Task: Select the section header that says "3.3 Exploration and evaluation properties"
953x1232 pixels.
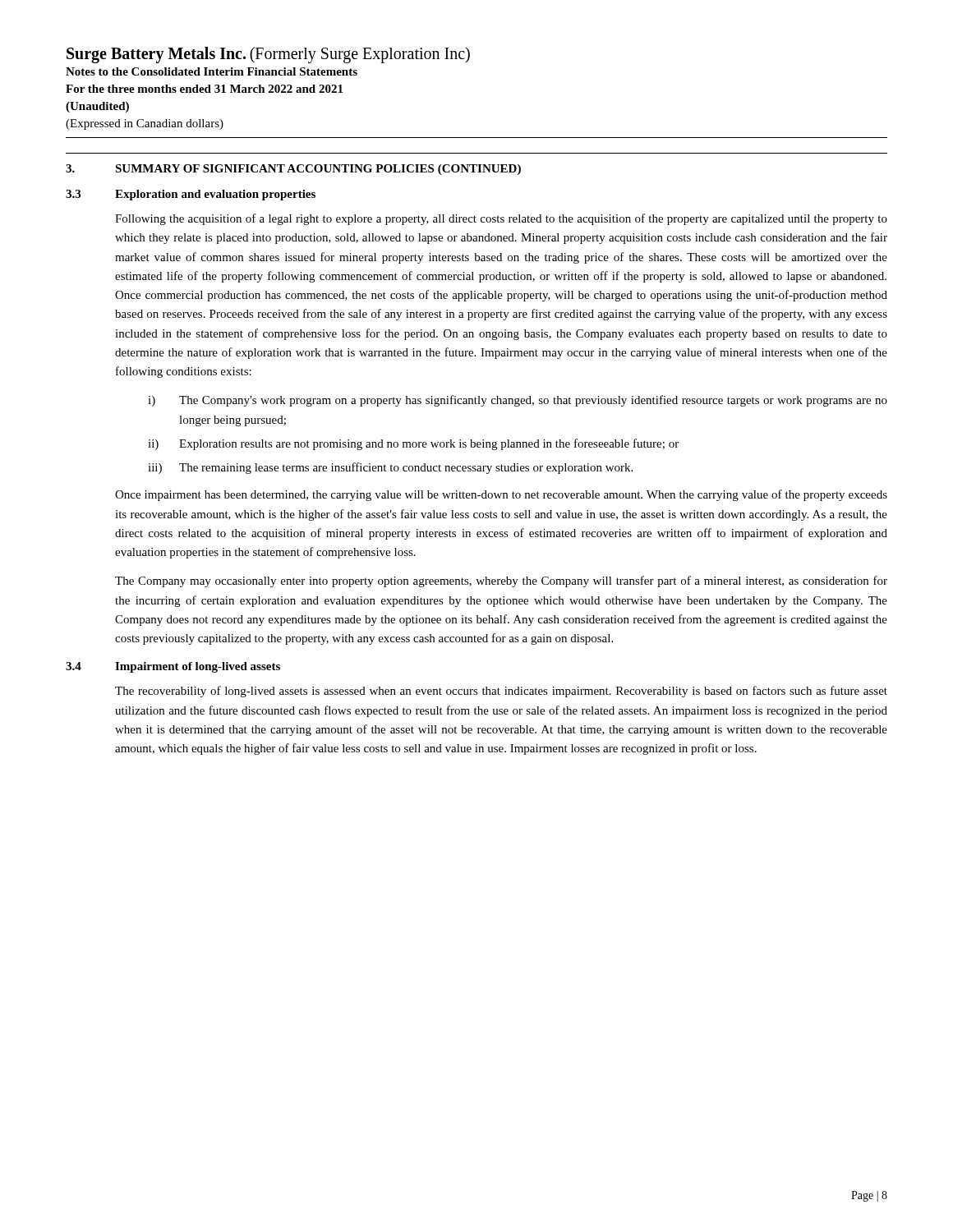Action: coord(191,194)
